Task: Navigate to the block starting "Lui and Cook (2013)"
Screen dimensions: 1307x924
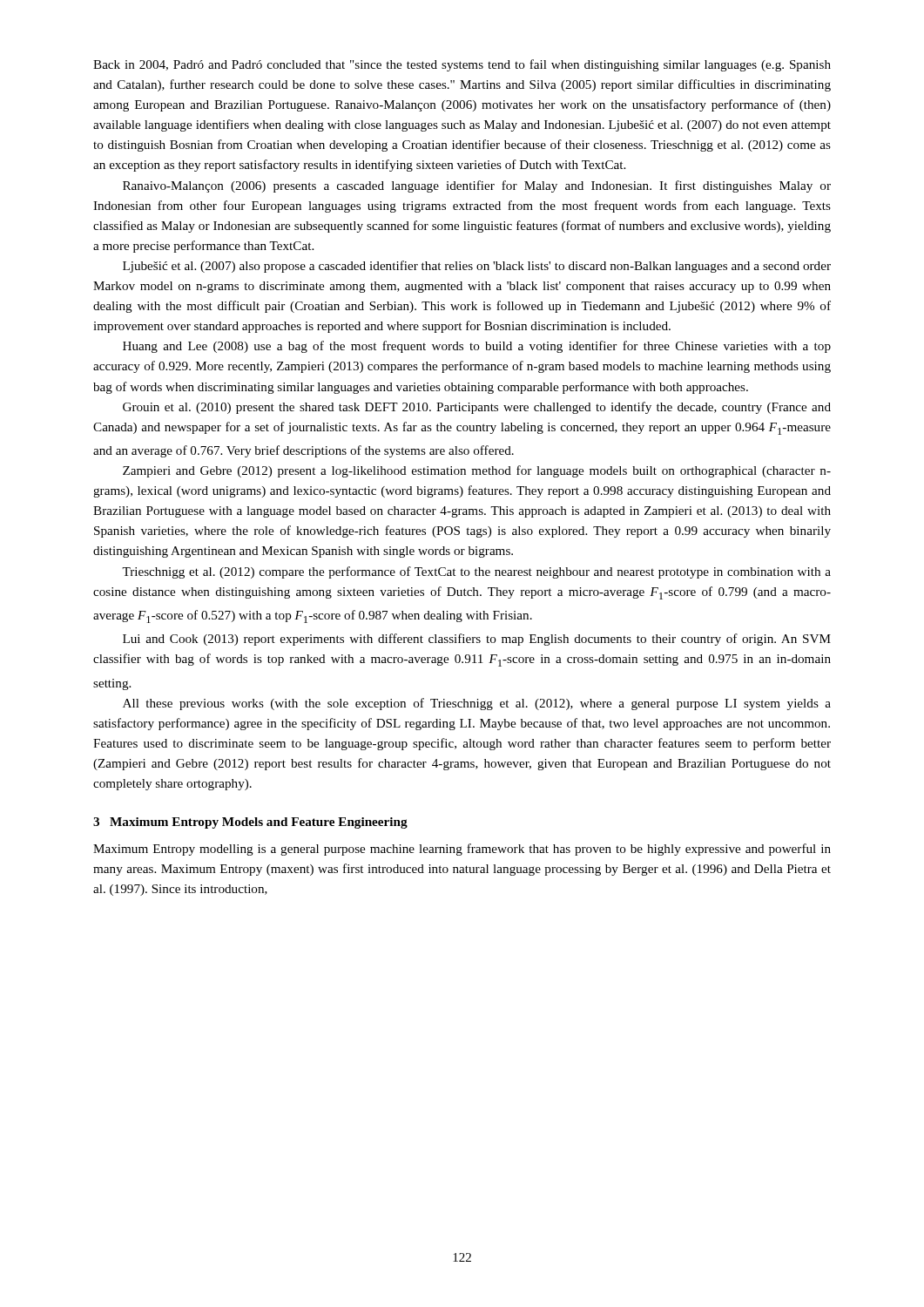Action: coord(462,660)
